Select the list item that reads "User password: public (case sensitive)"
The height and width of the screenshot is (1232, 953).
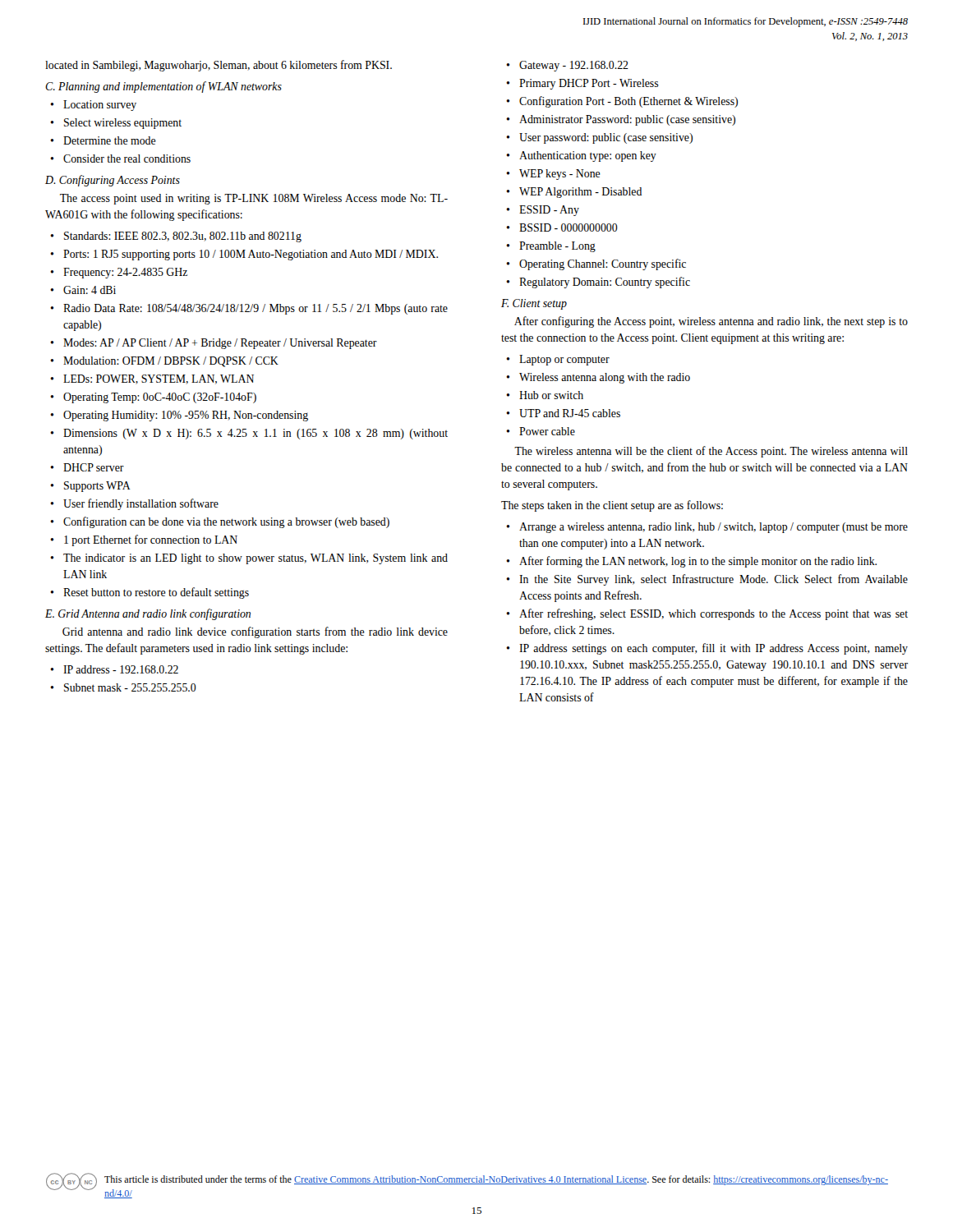pyautogui.click(x=606, y=138)
